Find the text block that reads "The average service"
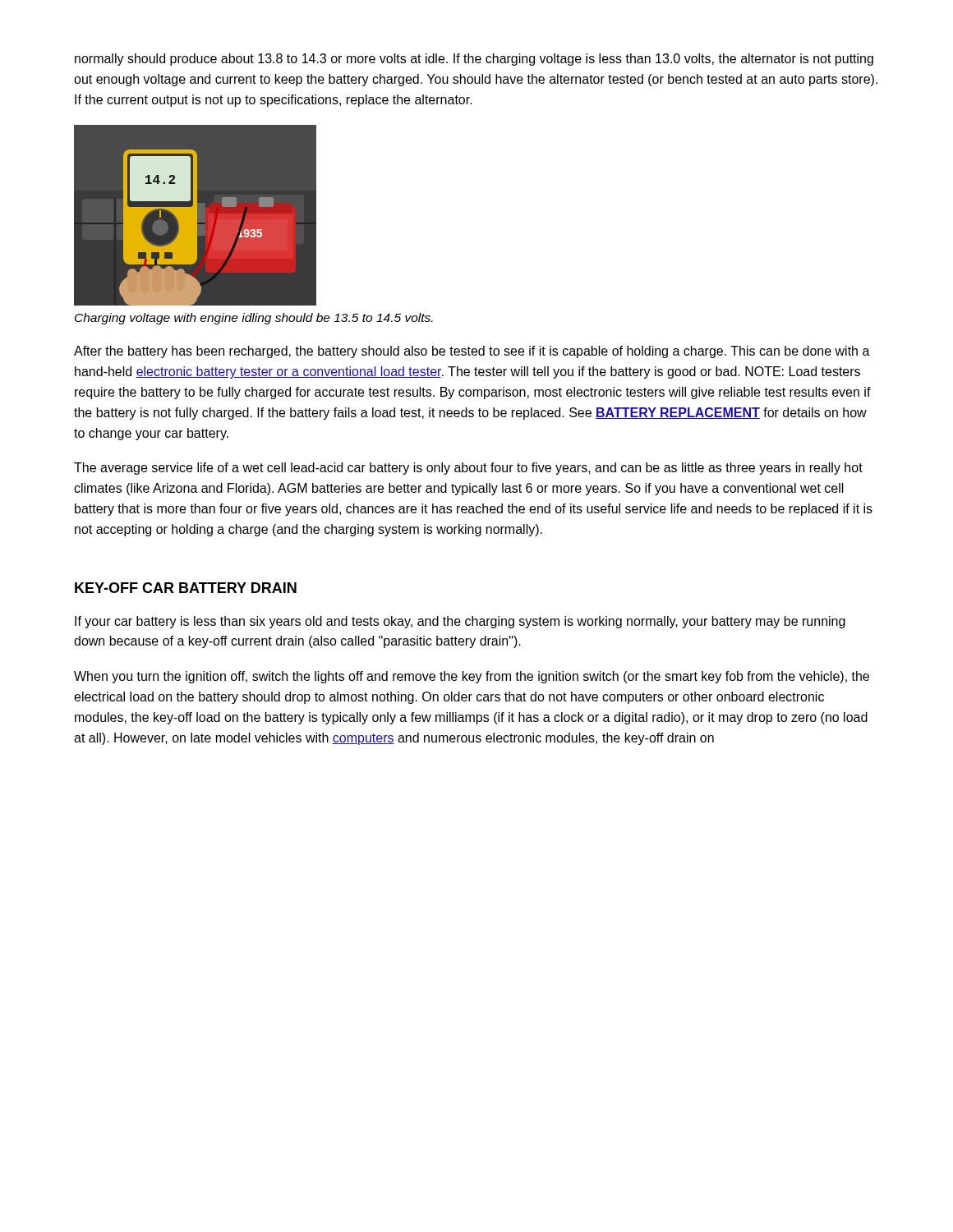Viewport: 953px width, 1232px height. tap(473, 499)
